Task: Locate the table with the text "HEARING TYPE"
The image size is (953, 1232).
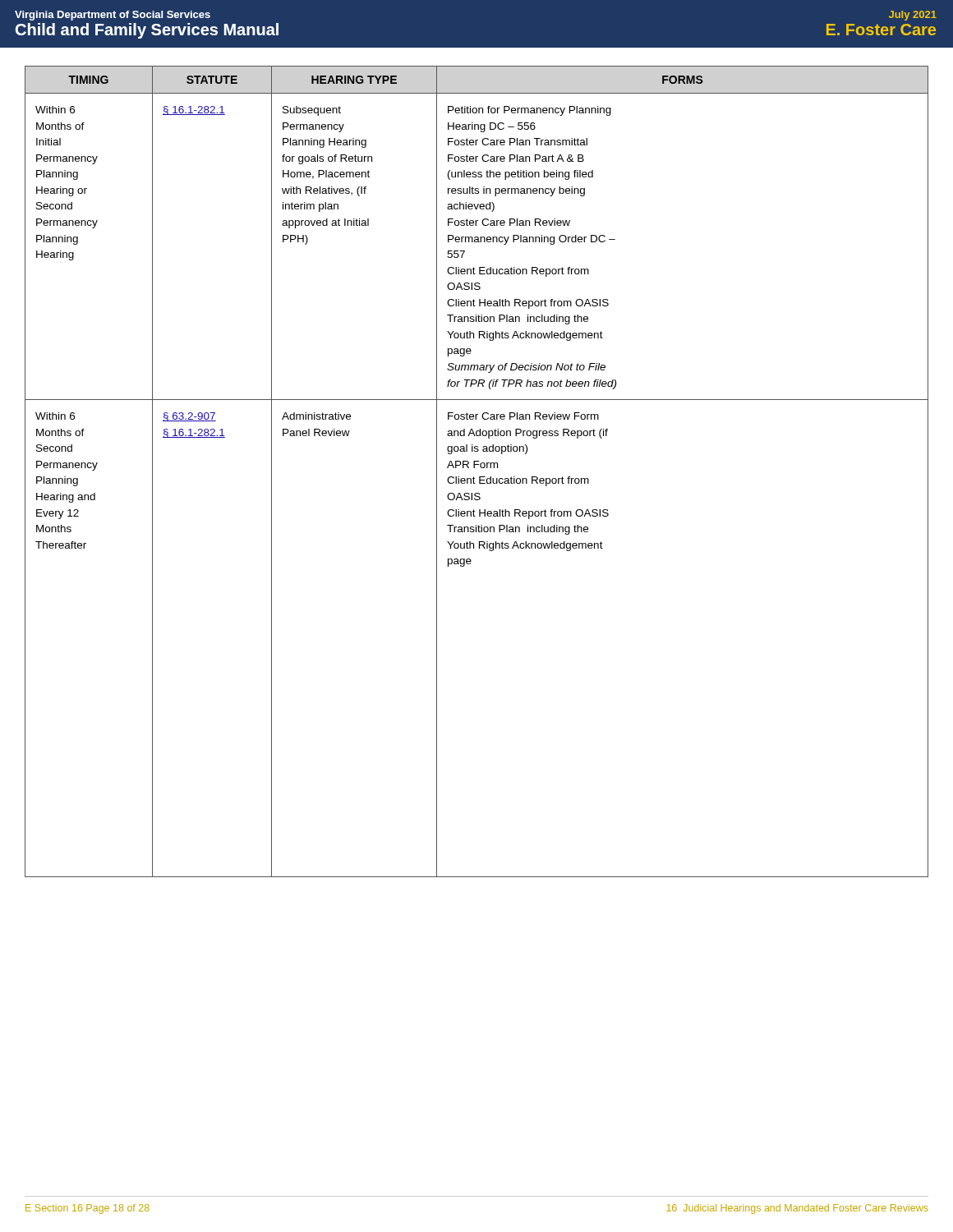Action: click(476, 471)
